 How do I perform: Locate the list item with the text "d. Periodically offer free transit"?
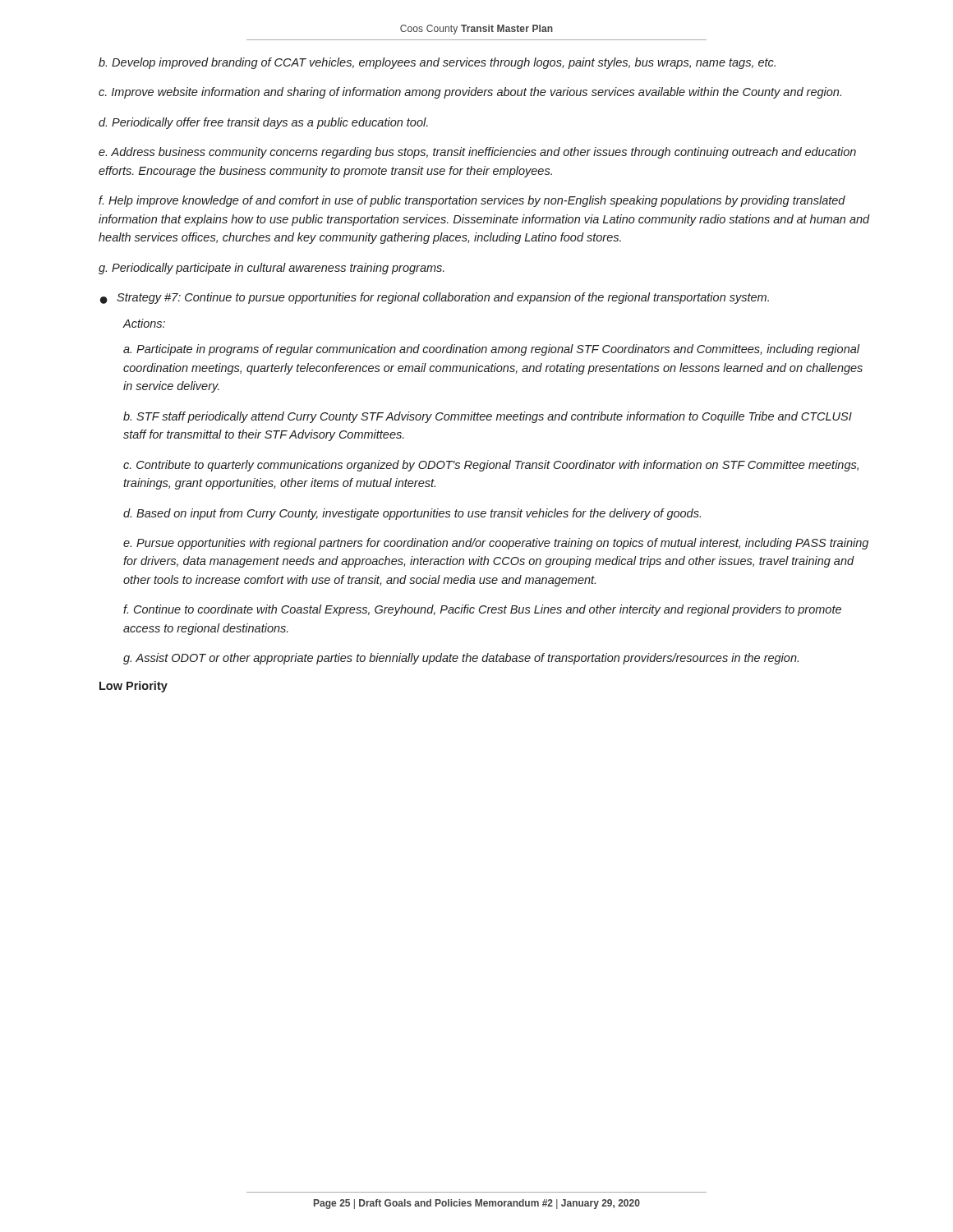(x=264, y=122)
